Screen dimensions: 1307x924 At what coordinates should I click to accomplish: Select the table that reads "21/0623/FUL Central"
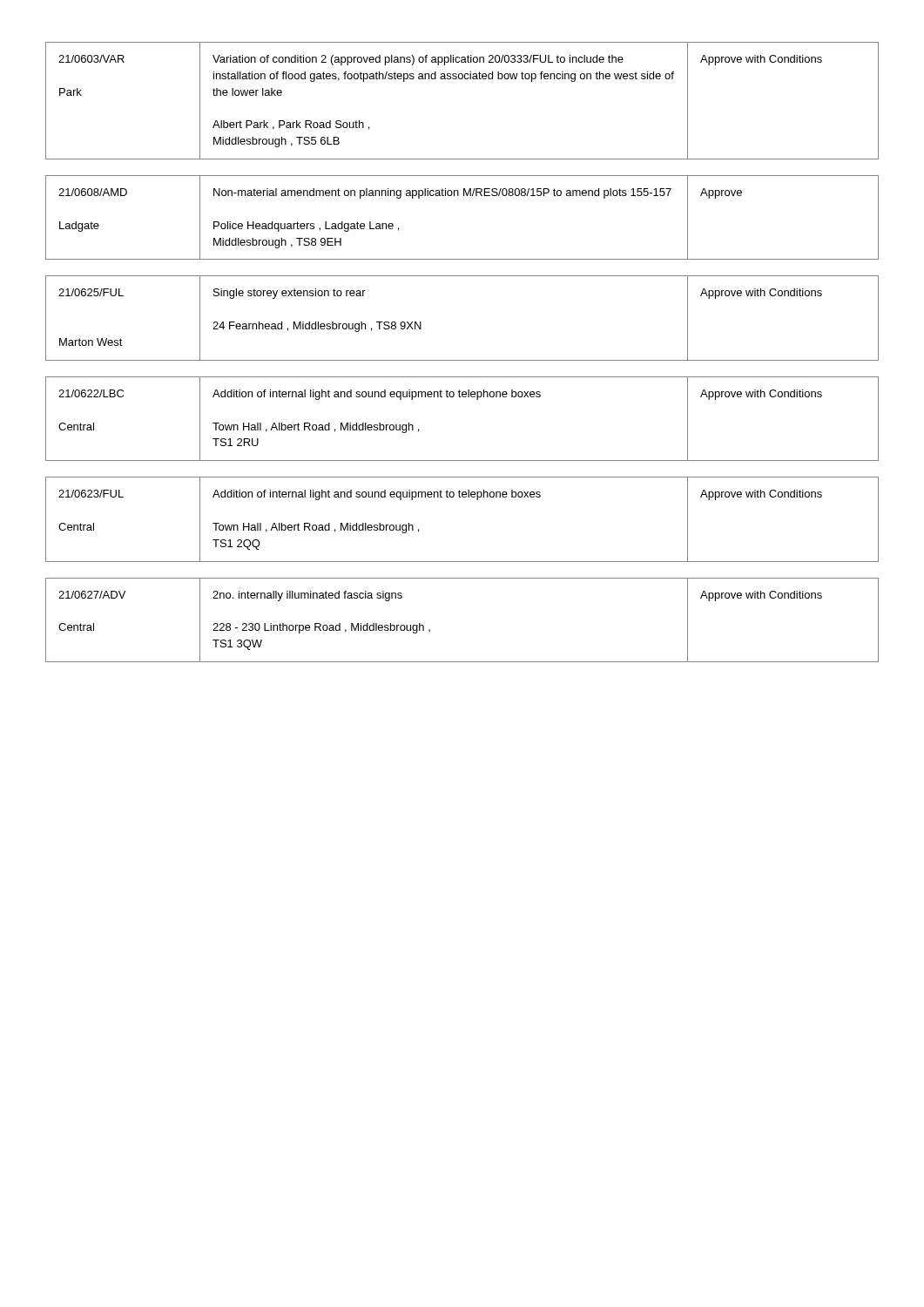462,519
